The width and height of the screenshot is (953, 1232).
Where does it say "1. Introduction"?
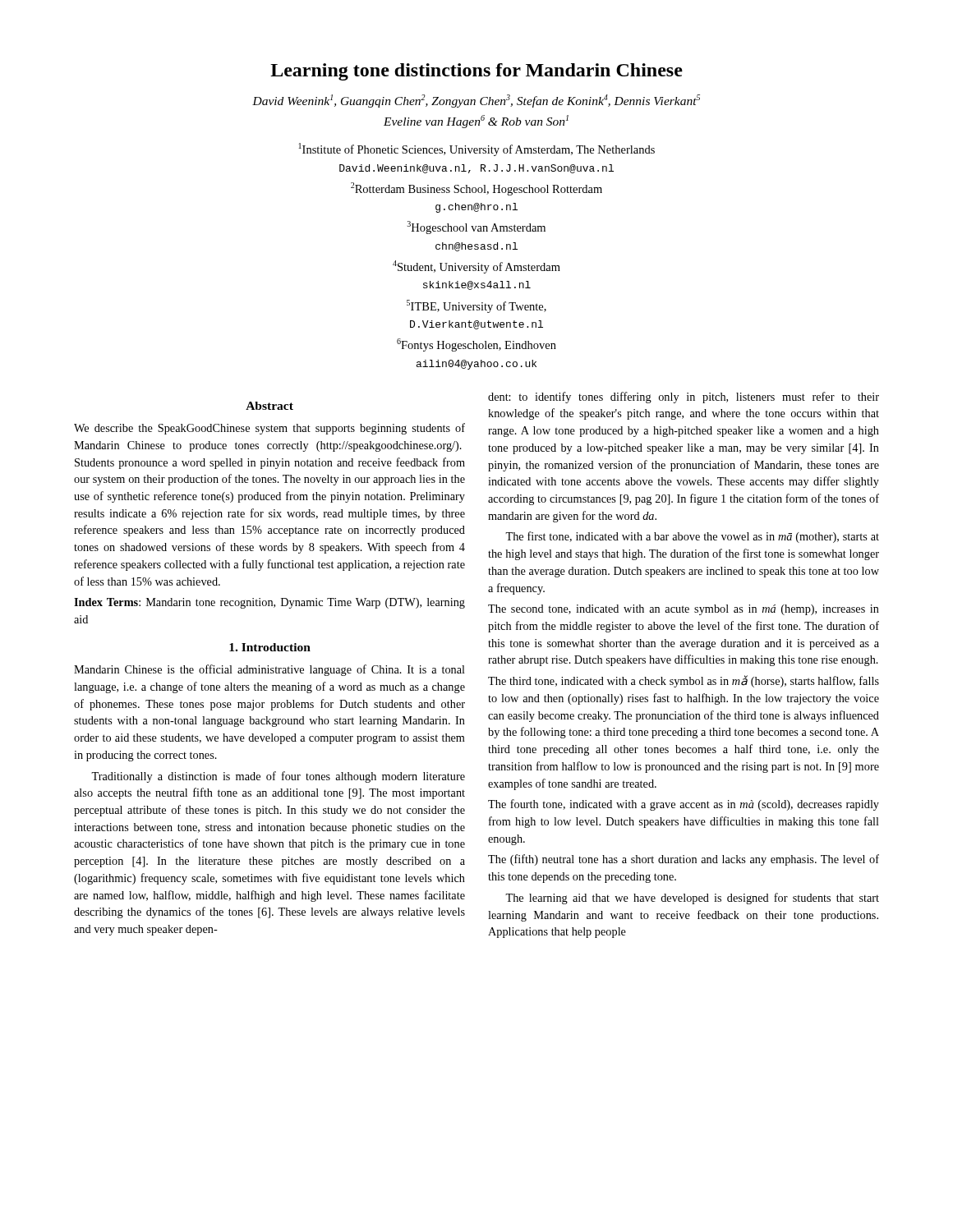pyautogui.click(x=269, y=647)
